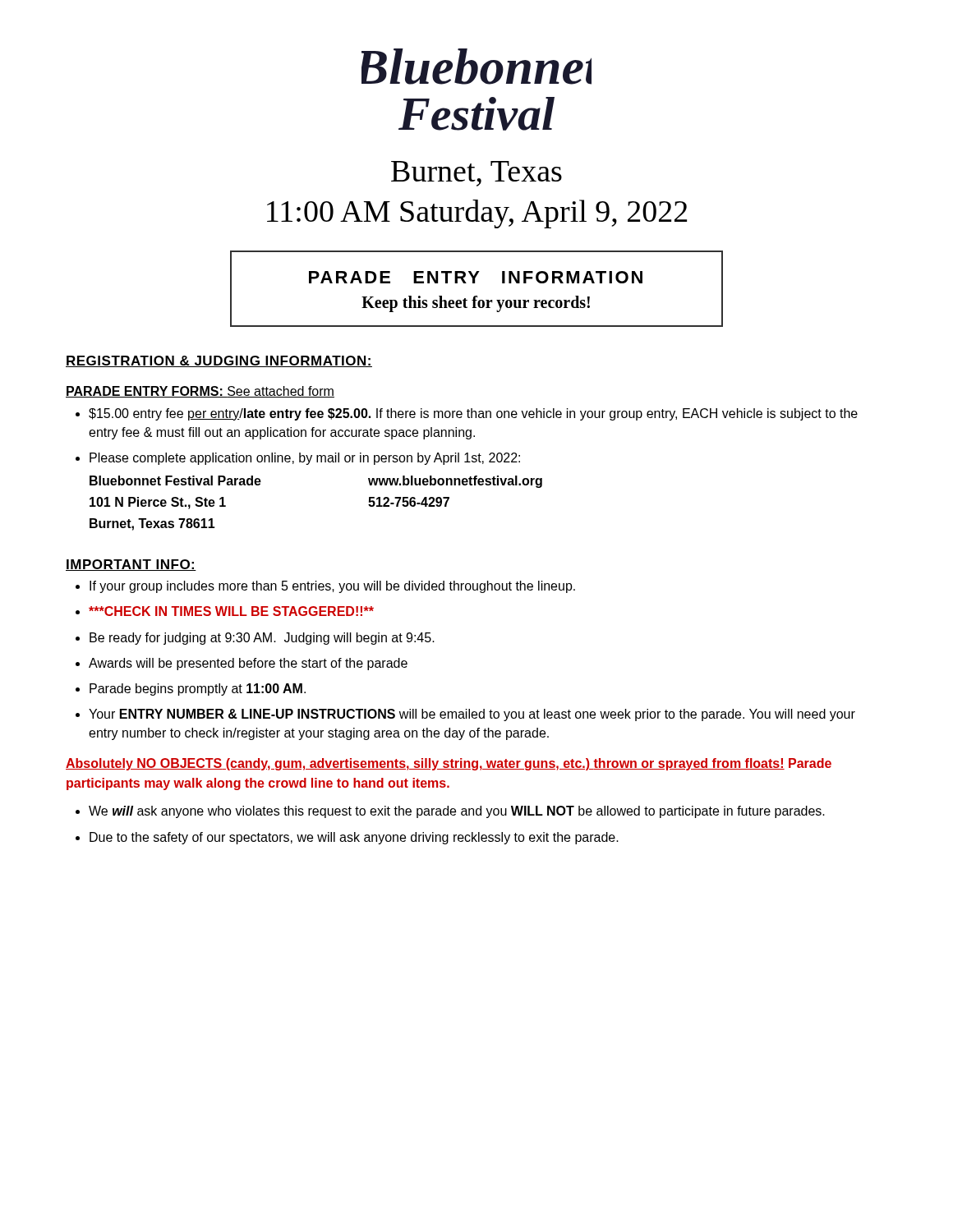The width and height of the screenshot is (953, 1232).
Task: Find the block starting "***CHECK IN TIMES WILL BE STAGGERED!!**"
Action: 231,612
